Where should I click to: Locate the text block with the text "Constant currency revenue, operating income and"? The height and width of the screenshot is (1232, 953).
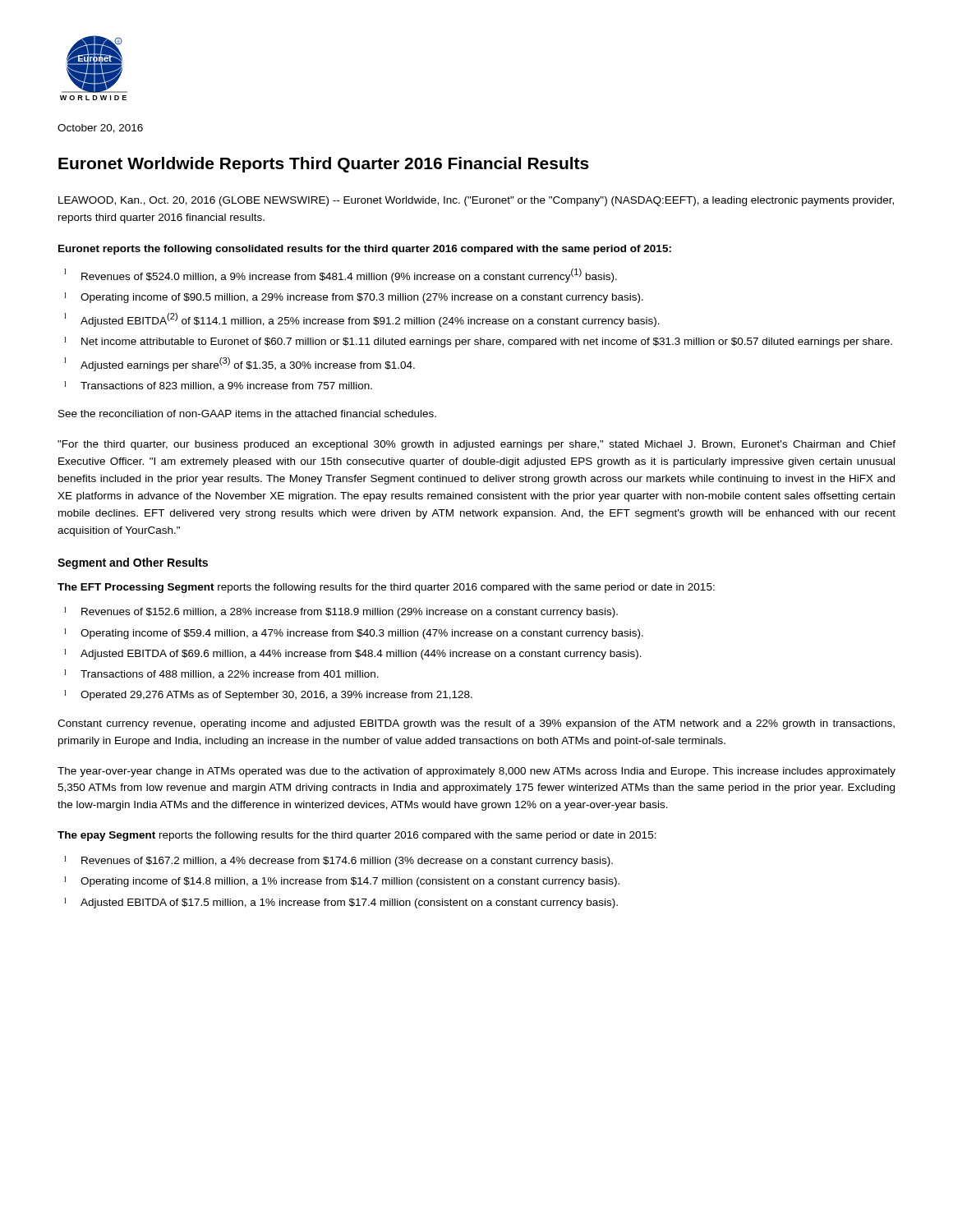[476, 732]
